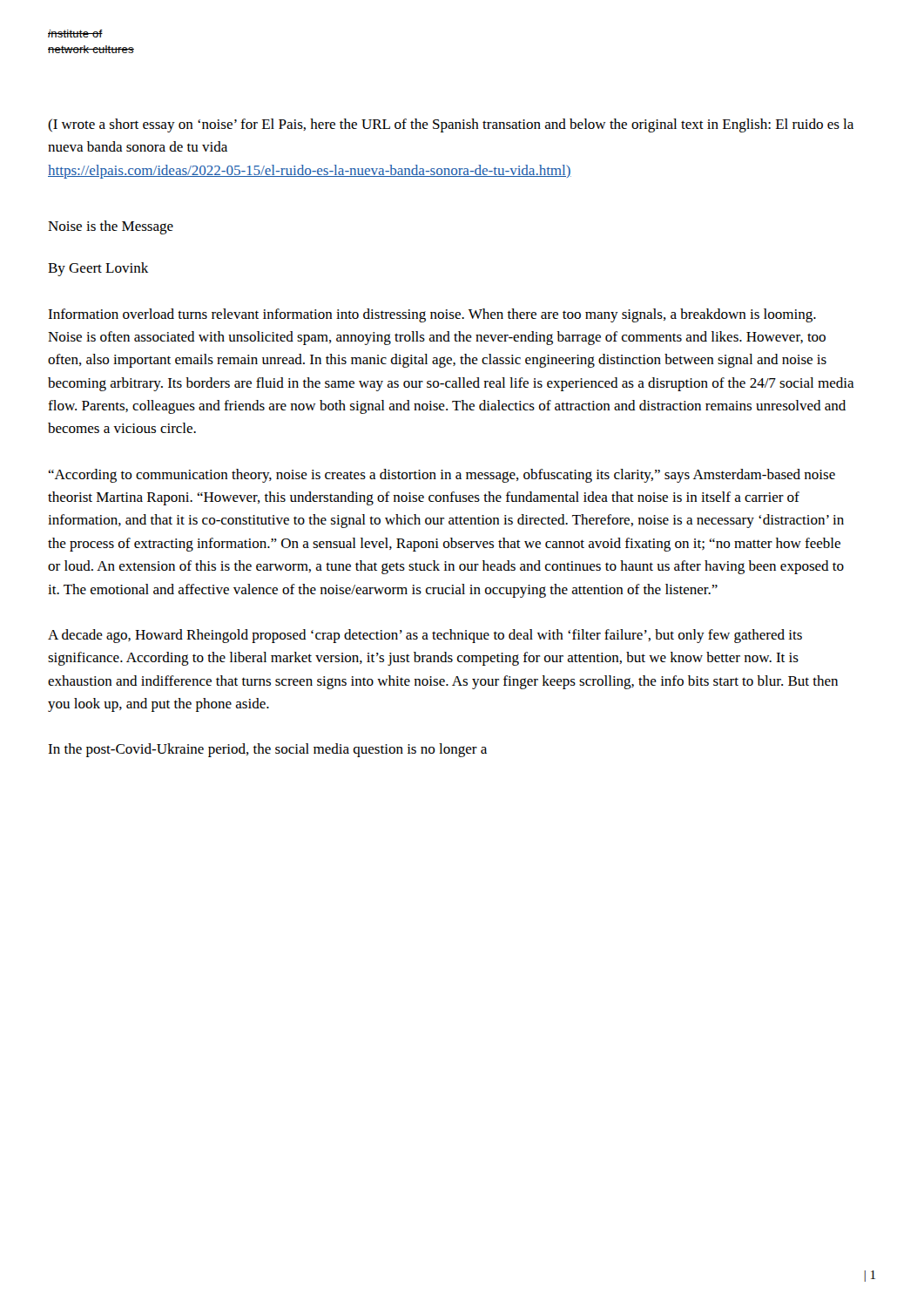Viewport: 924px width, 1307px height.
Task: Locate the element starting "Information overload turns relevant information into"
Action: coord(451,371)
